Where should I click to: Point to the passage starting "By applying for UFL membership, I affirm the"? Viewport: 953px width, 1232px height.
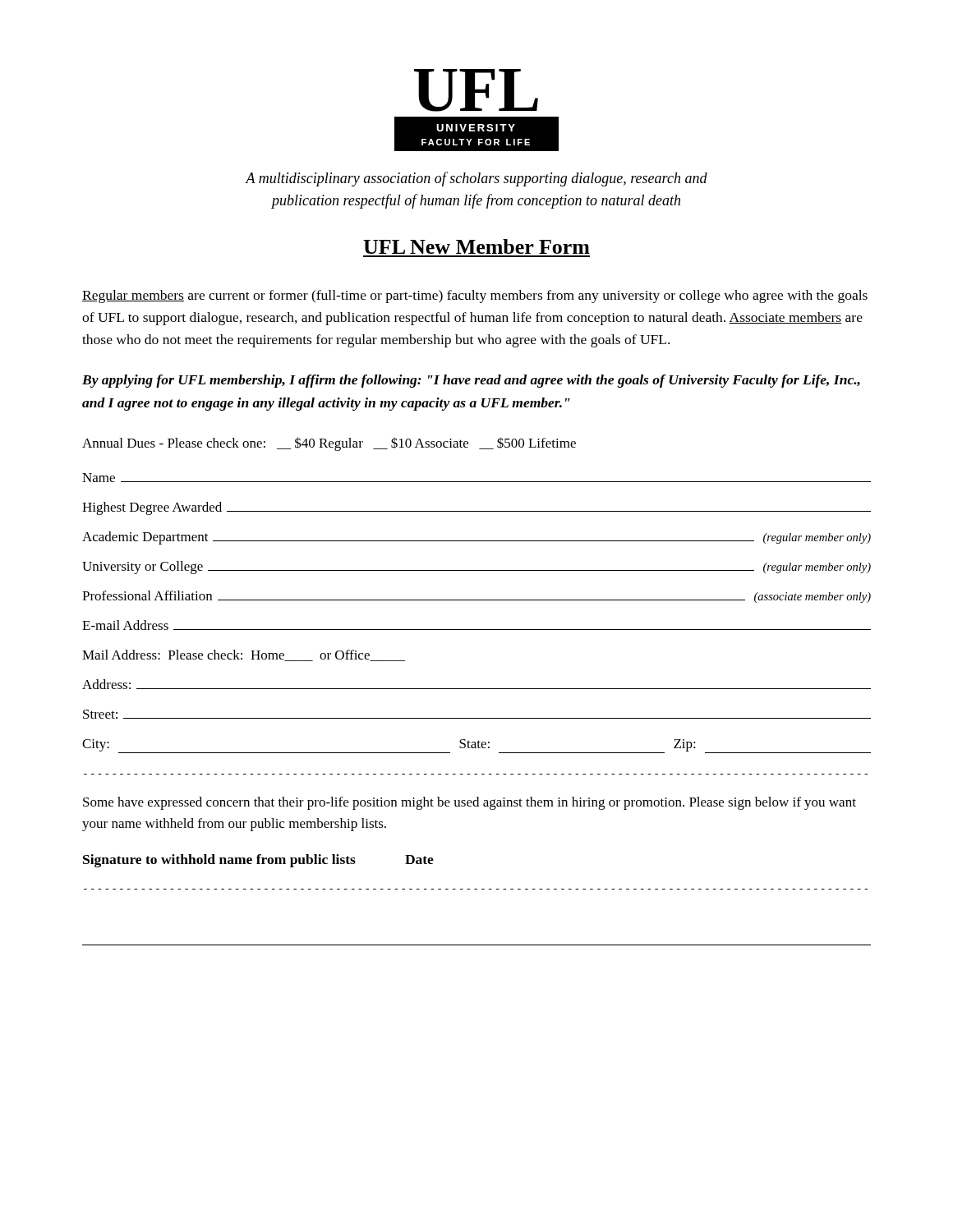(x=472, y=391)
